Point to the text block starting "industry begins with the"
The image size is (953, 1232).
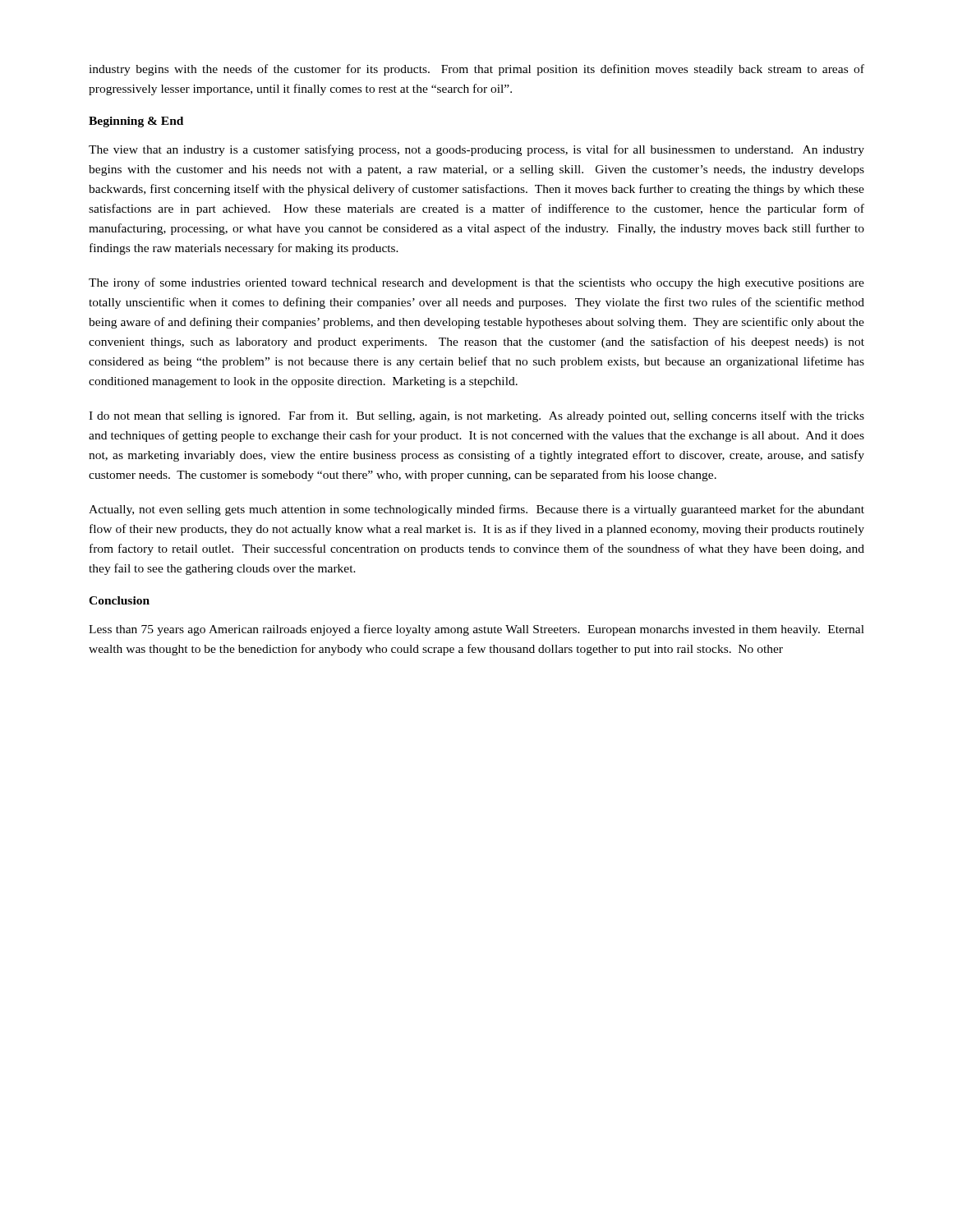476,78
